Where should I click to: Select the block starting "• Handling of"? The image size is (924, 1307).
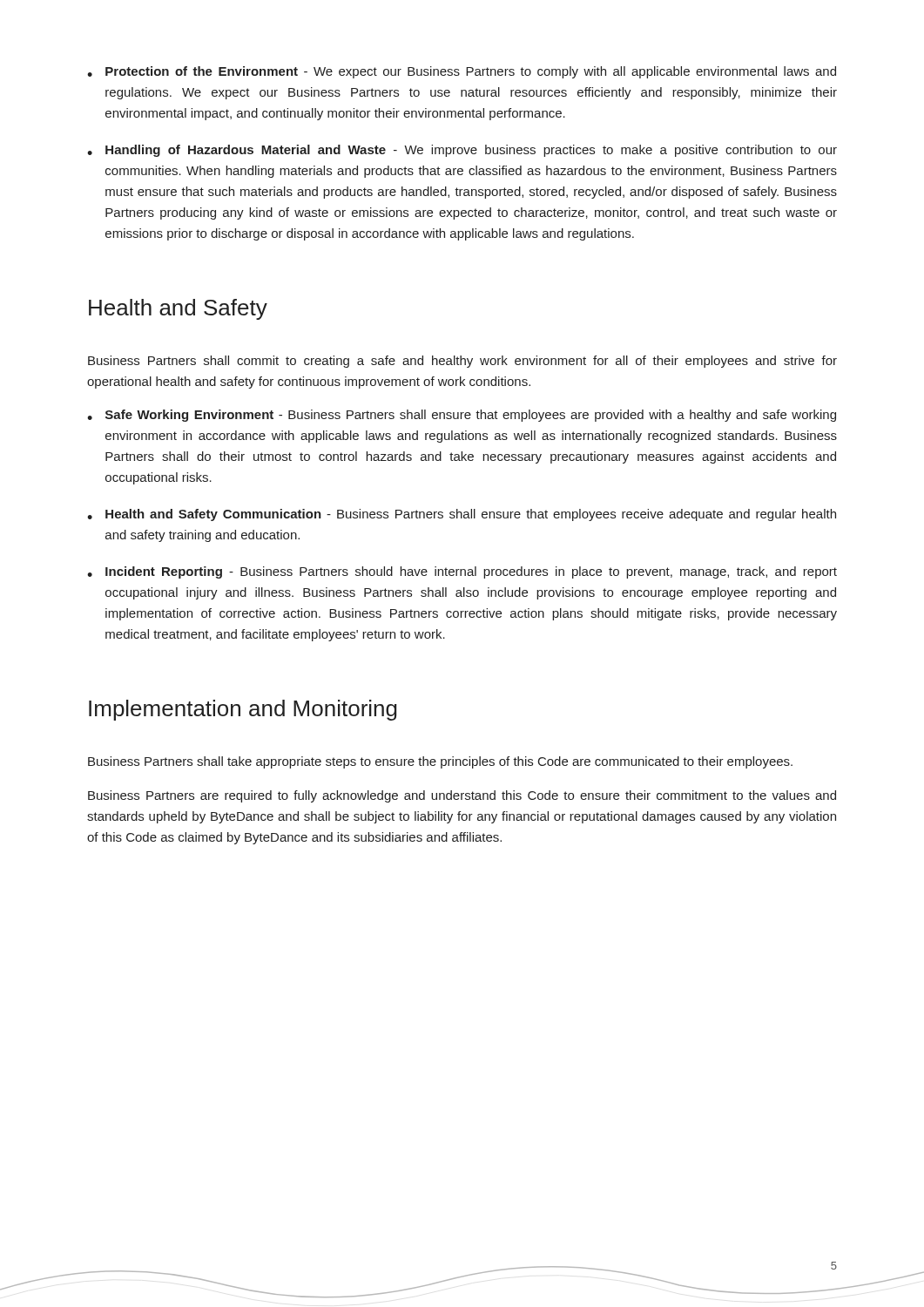[x=462, y=192]
